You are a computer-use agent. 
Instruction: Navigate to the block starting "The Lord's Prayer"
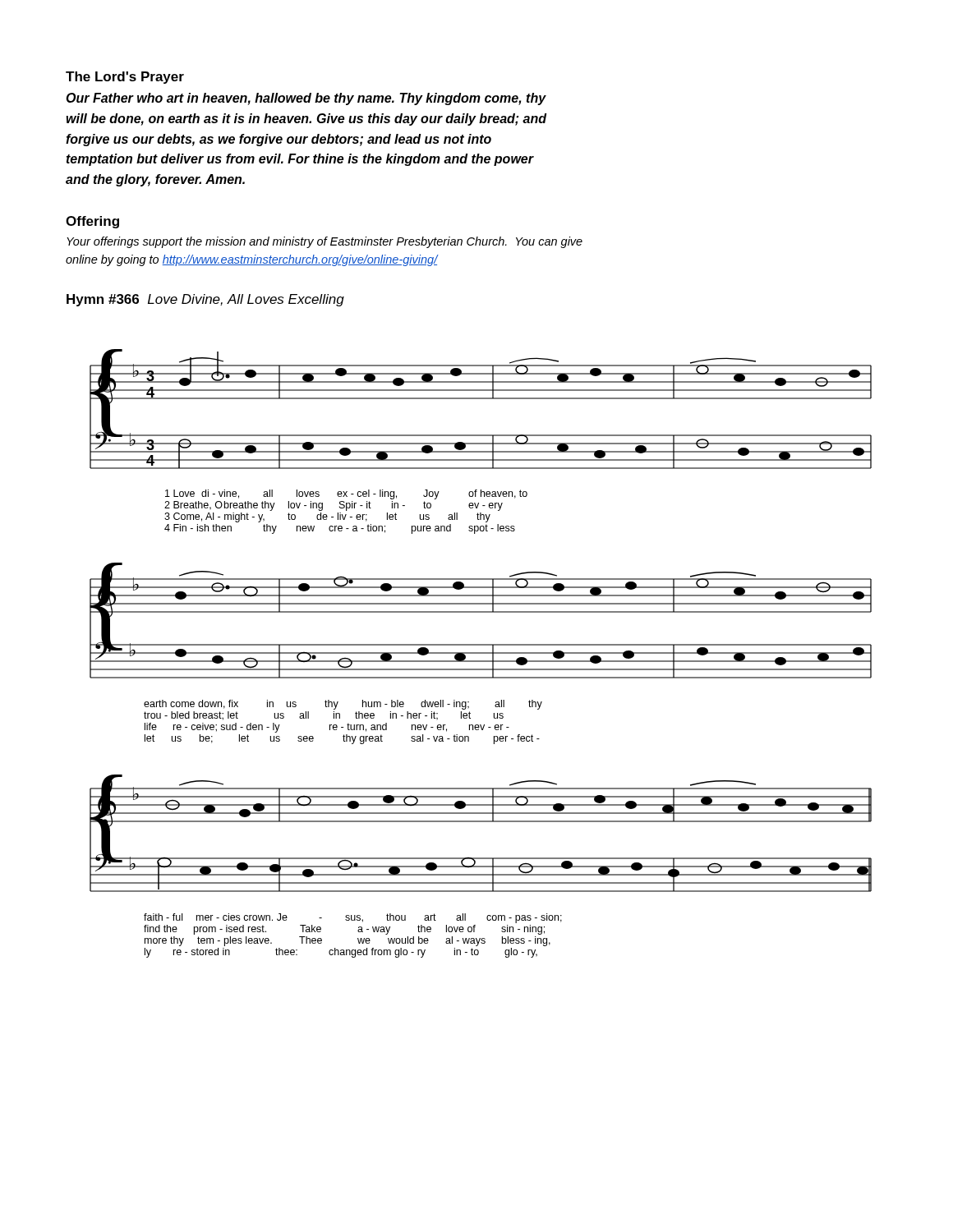pos(125,77)
